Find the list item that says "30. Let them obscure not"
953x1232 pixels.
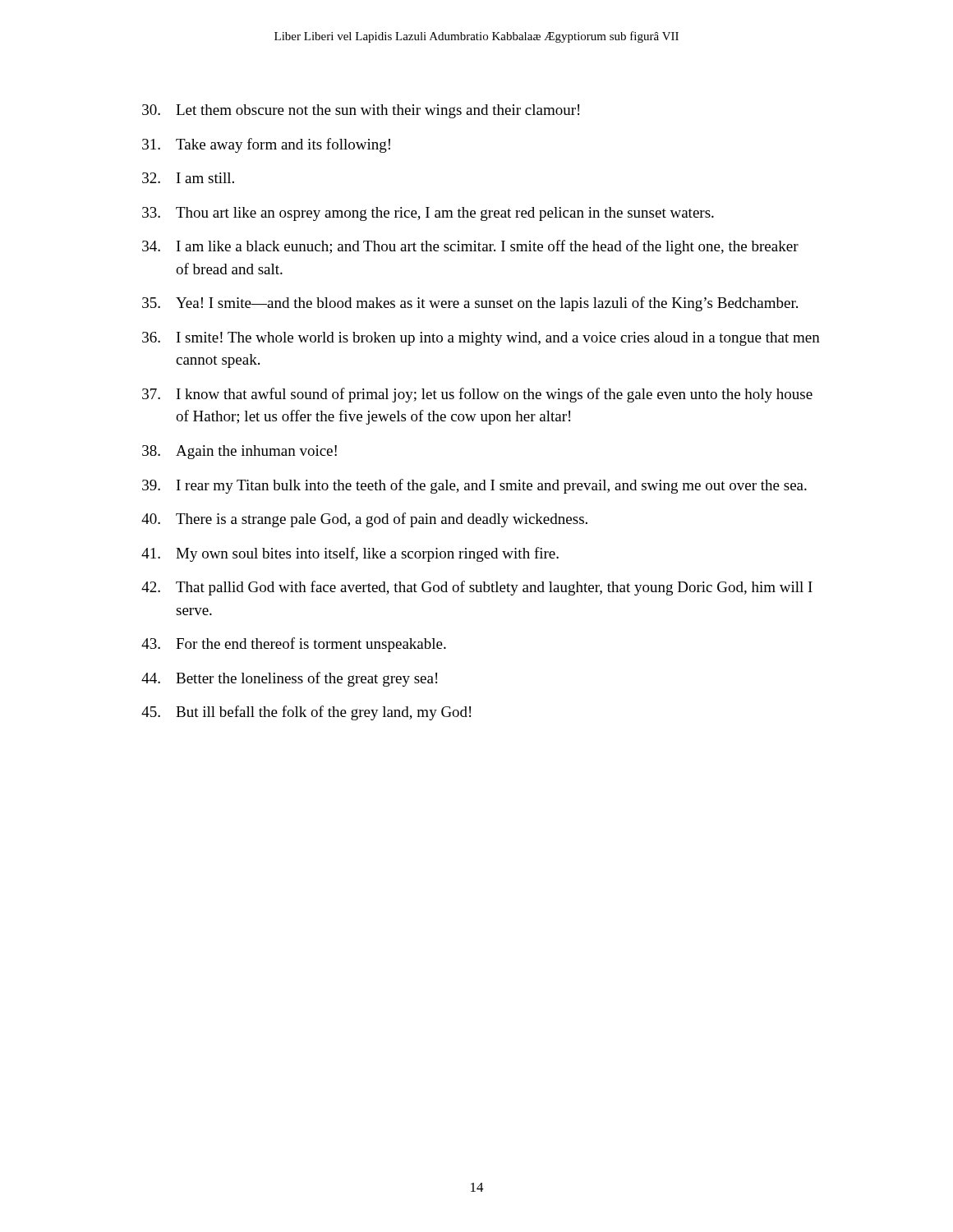pos(468,110)
